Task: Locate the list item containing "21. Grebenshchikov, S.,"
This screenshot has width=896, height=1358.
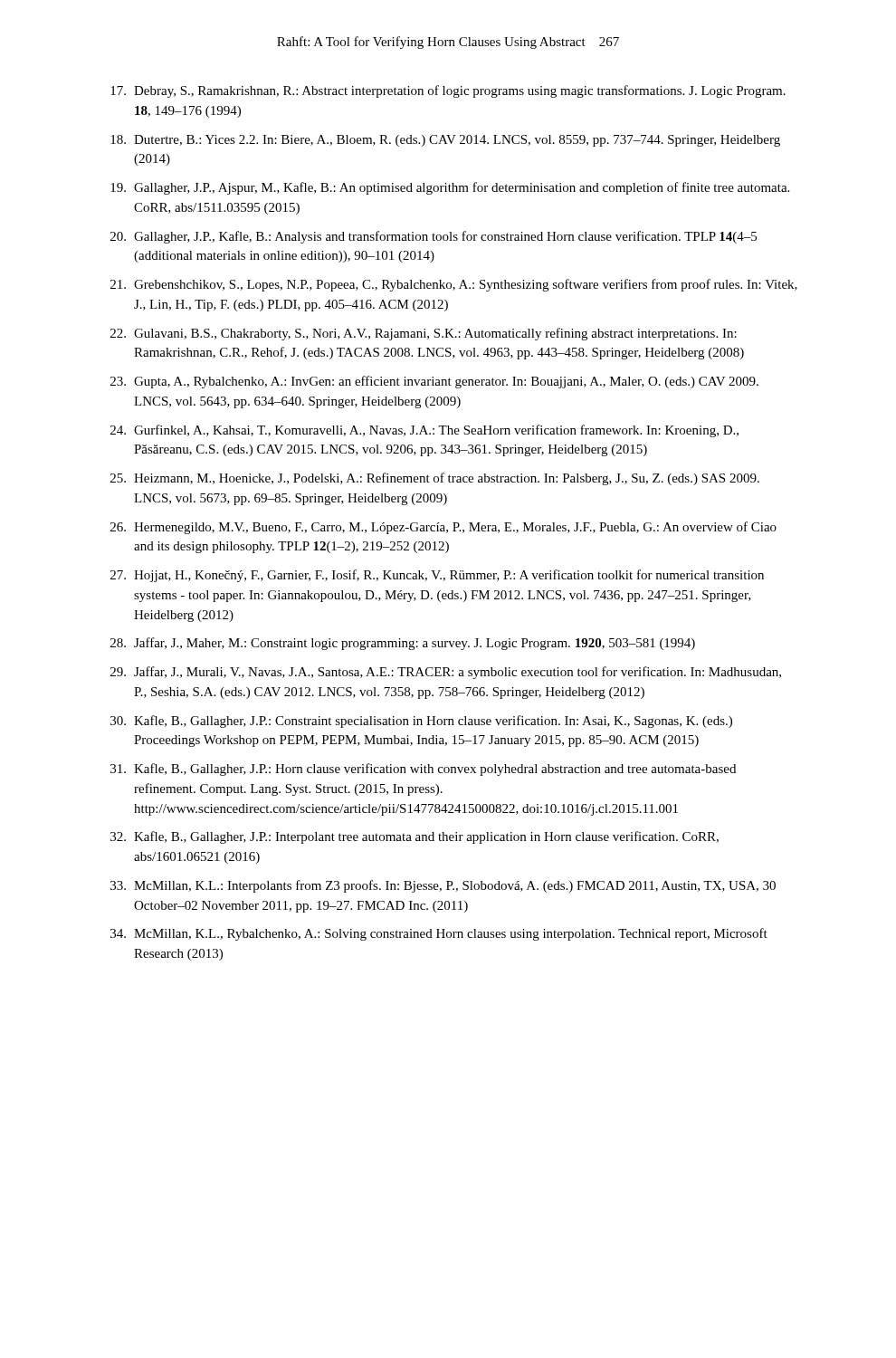Action: pos(448,295)
